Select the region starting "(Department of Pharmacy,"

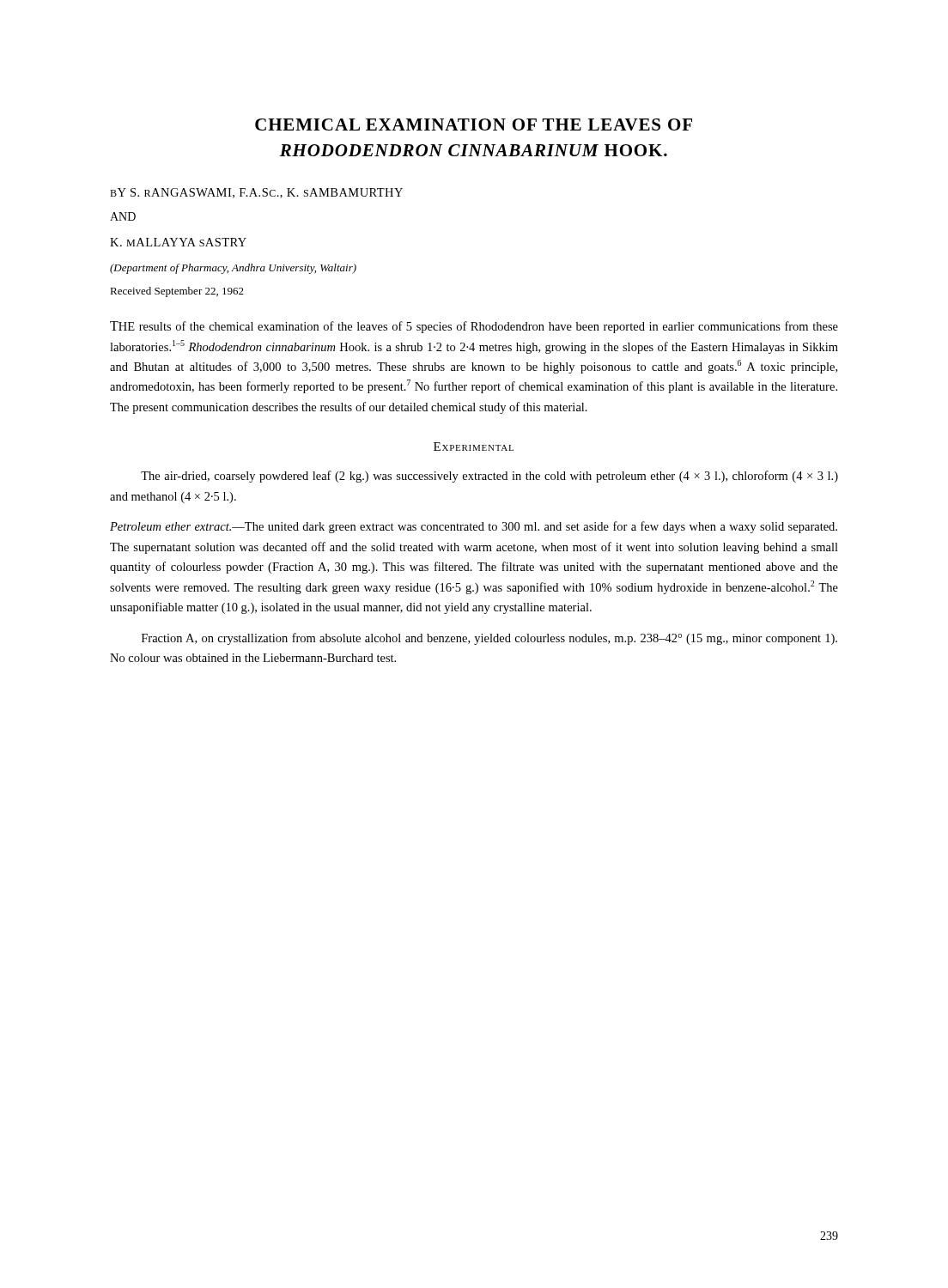(x=233, y=267)
